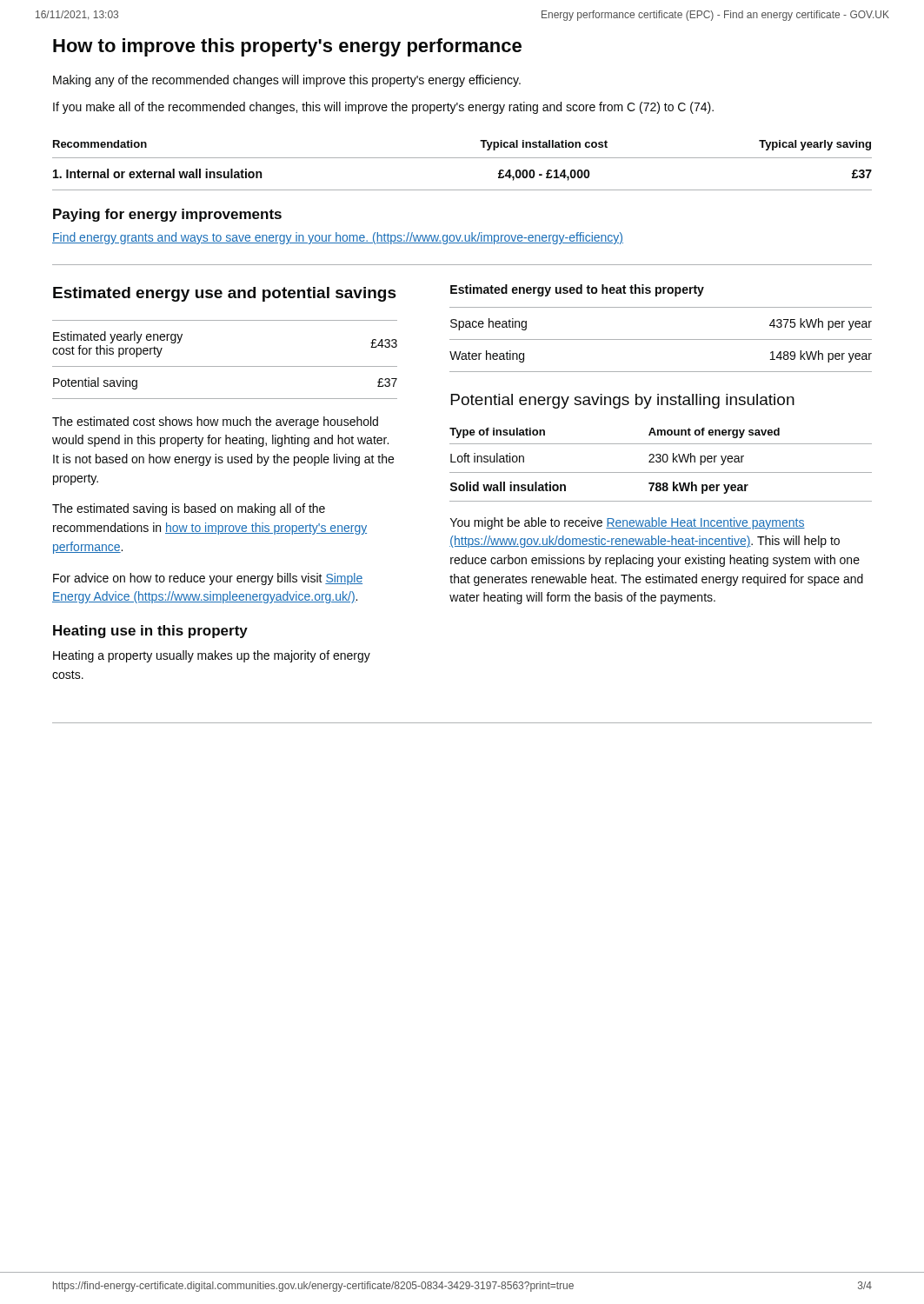Locate the block of text that opens with "The estimated cost shows"
924x1304 pixels.
[x=223, y=450]
